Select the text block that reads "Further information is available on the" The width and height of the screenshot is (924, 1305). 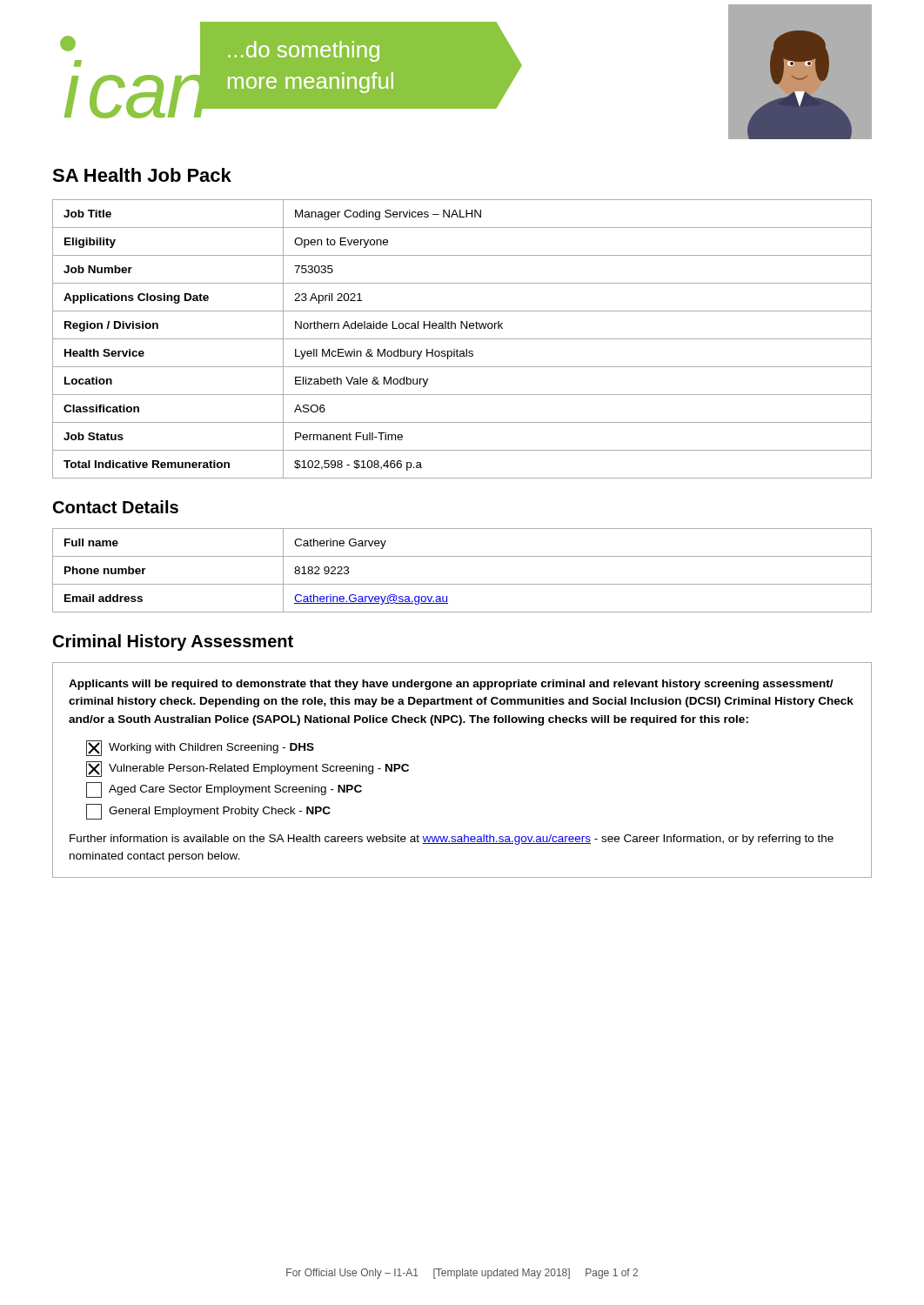(451, 847)
